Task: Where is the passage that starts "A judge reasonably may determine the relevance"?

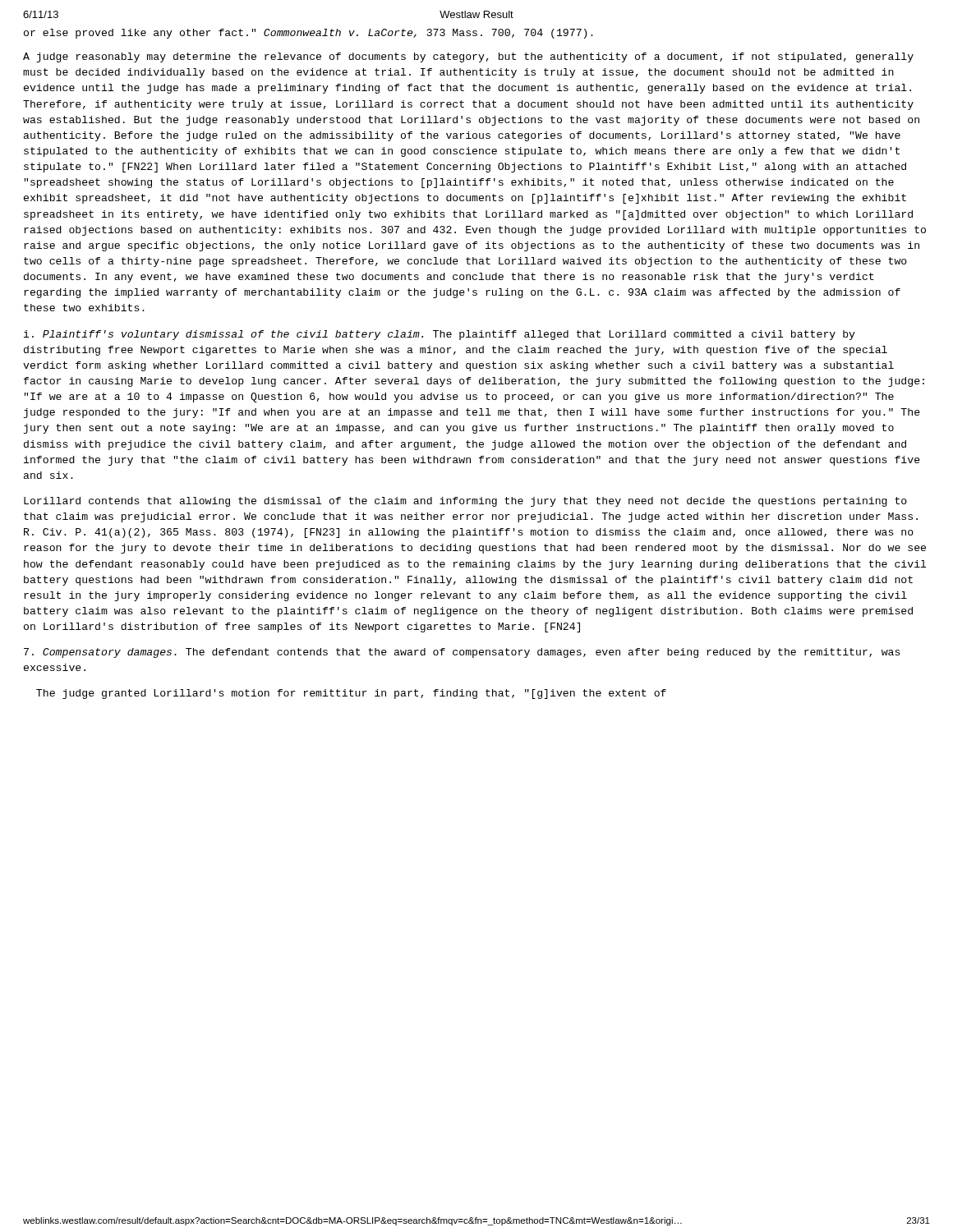Action: pyautogui.click(x=475, y=183)
